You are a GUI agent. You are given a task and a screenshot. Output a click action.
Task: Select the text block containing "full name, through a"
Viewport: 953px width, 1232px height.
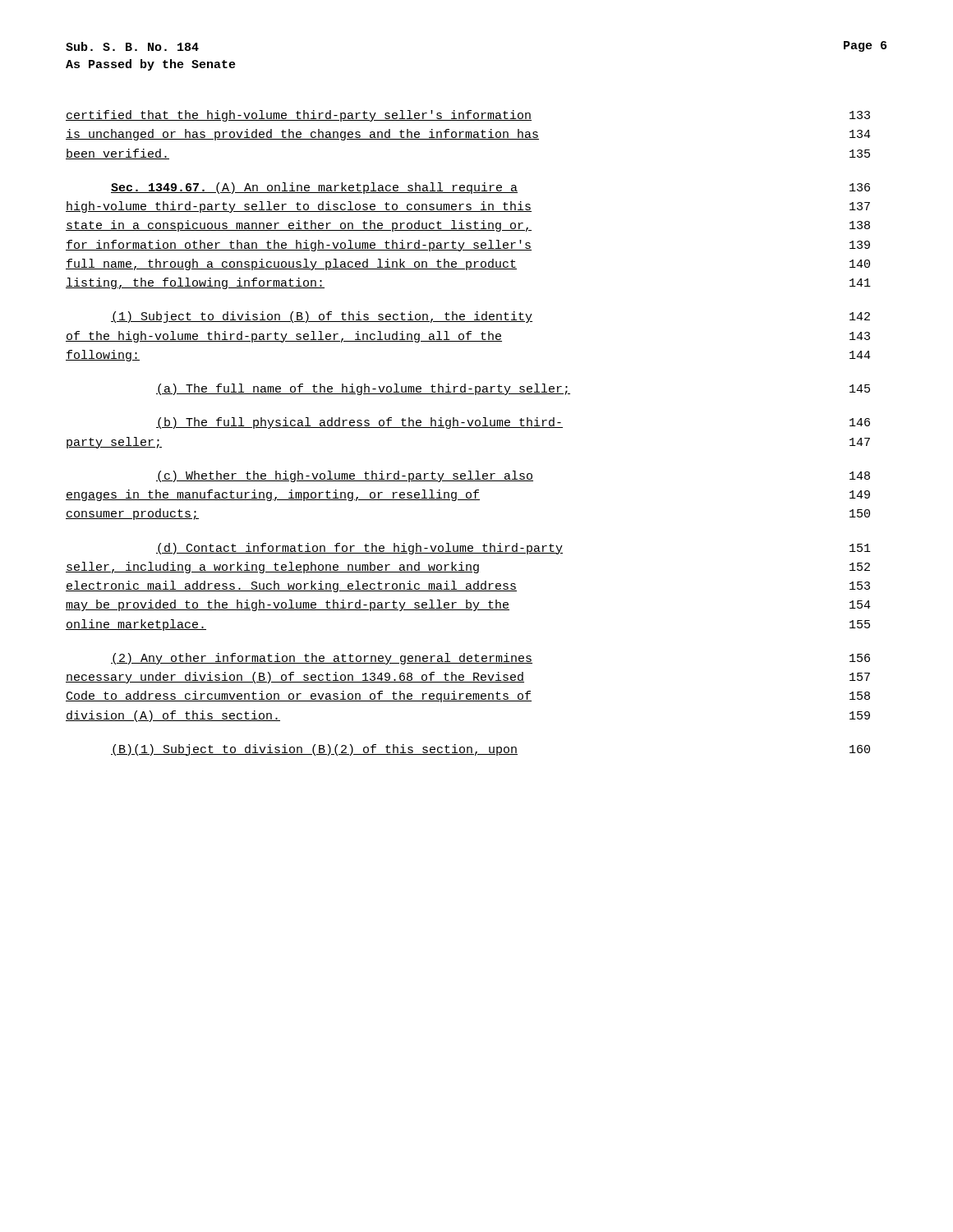pyautogui.click(x=468, y=265)
